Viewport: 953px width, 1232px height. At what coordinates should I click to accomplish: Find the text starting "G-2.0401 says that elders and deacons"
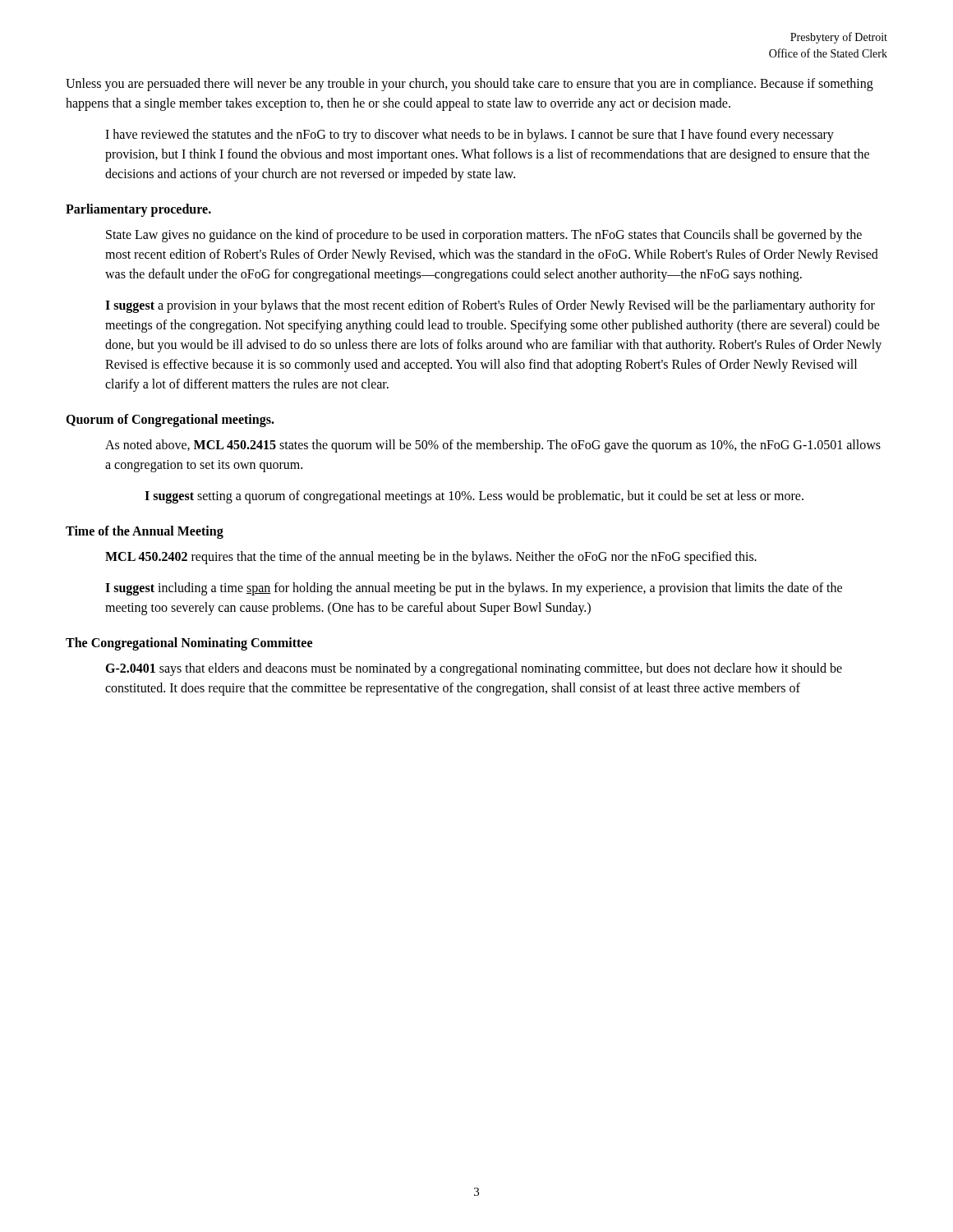(496, 678)
